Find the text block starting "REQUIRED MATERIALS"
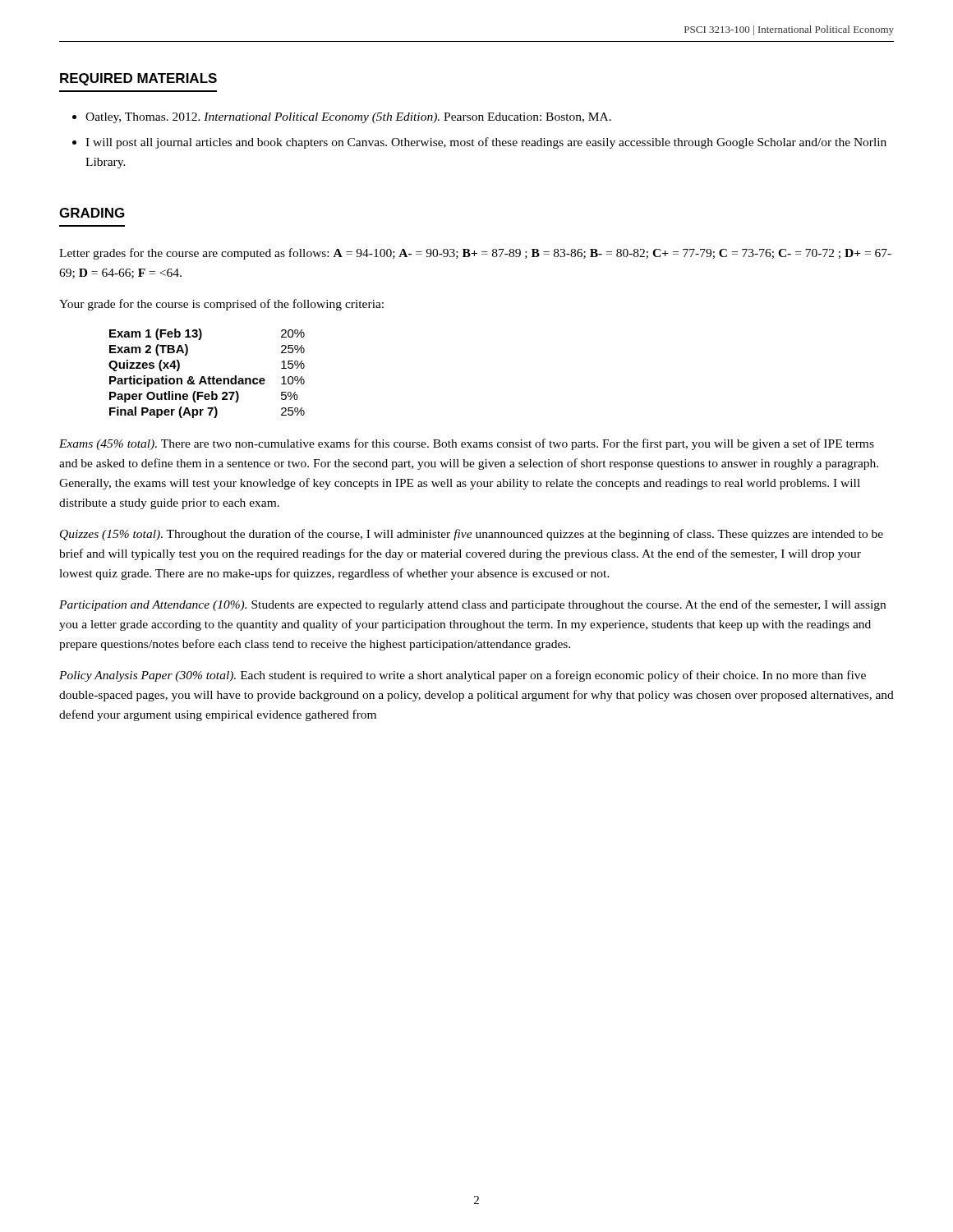This screenshot has height=1232, width=953. (138, 78)
